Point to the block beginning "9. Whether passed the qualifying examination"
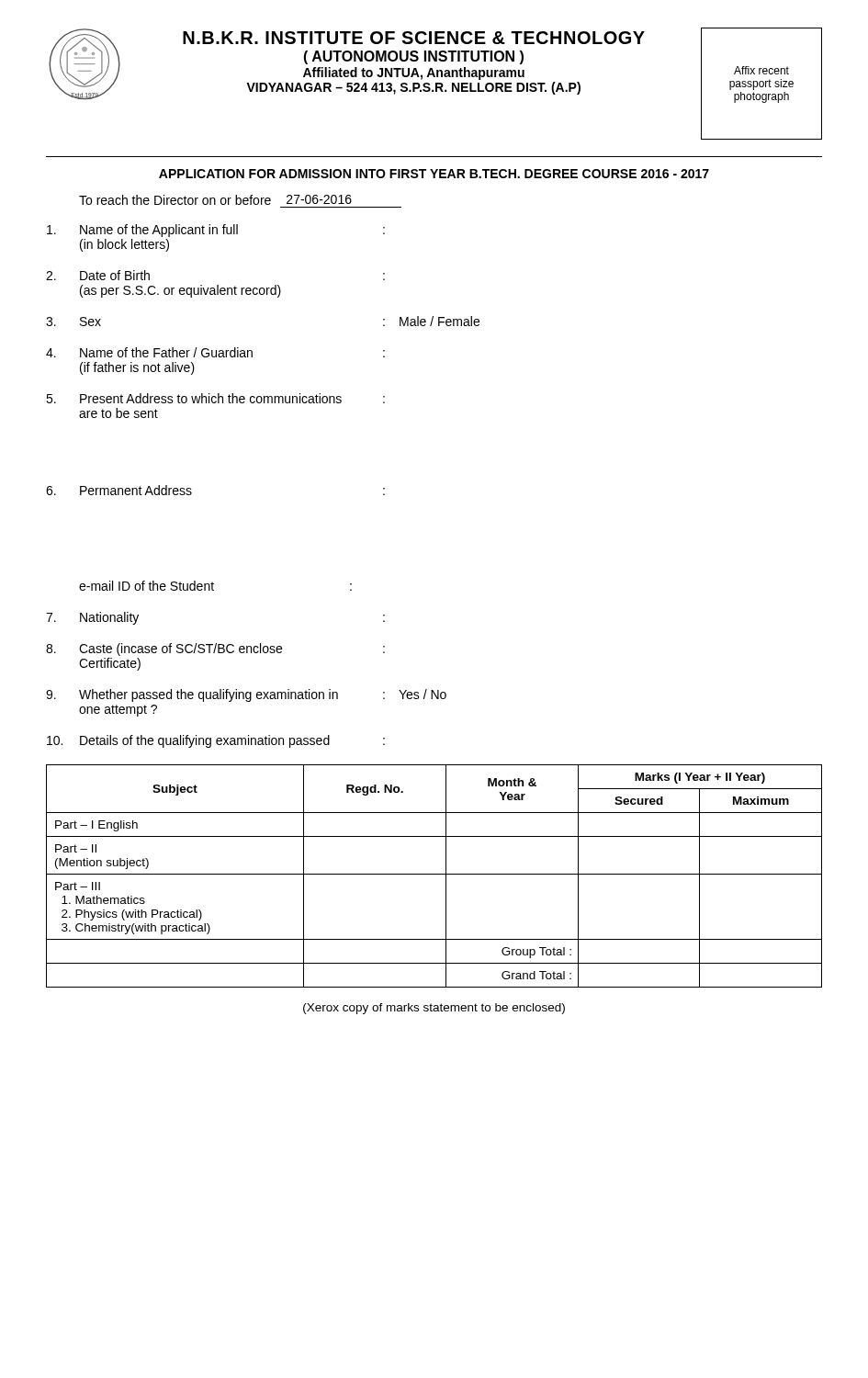This screenshot has width=868, height=1378. pos(434,702)
